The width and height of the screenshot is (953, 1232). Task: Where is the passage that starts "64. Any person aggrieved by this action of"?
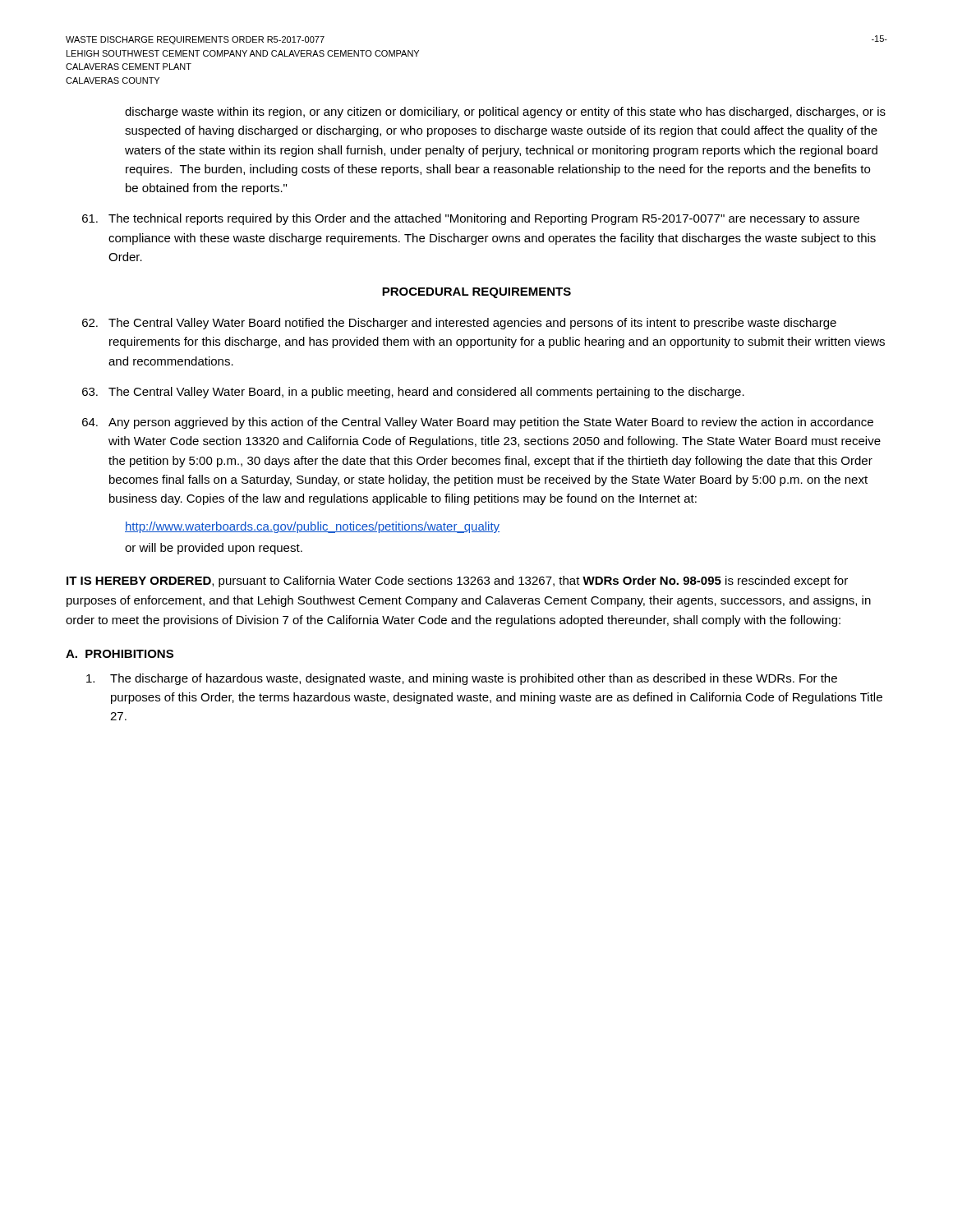[476, 460]
